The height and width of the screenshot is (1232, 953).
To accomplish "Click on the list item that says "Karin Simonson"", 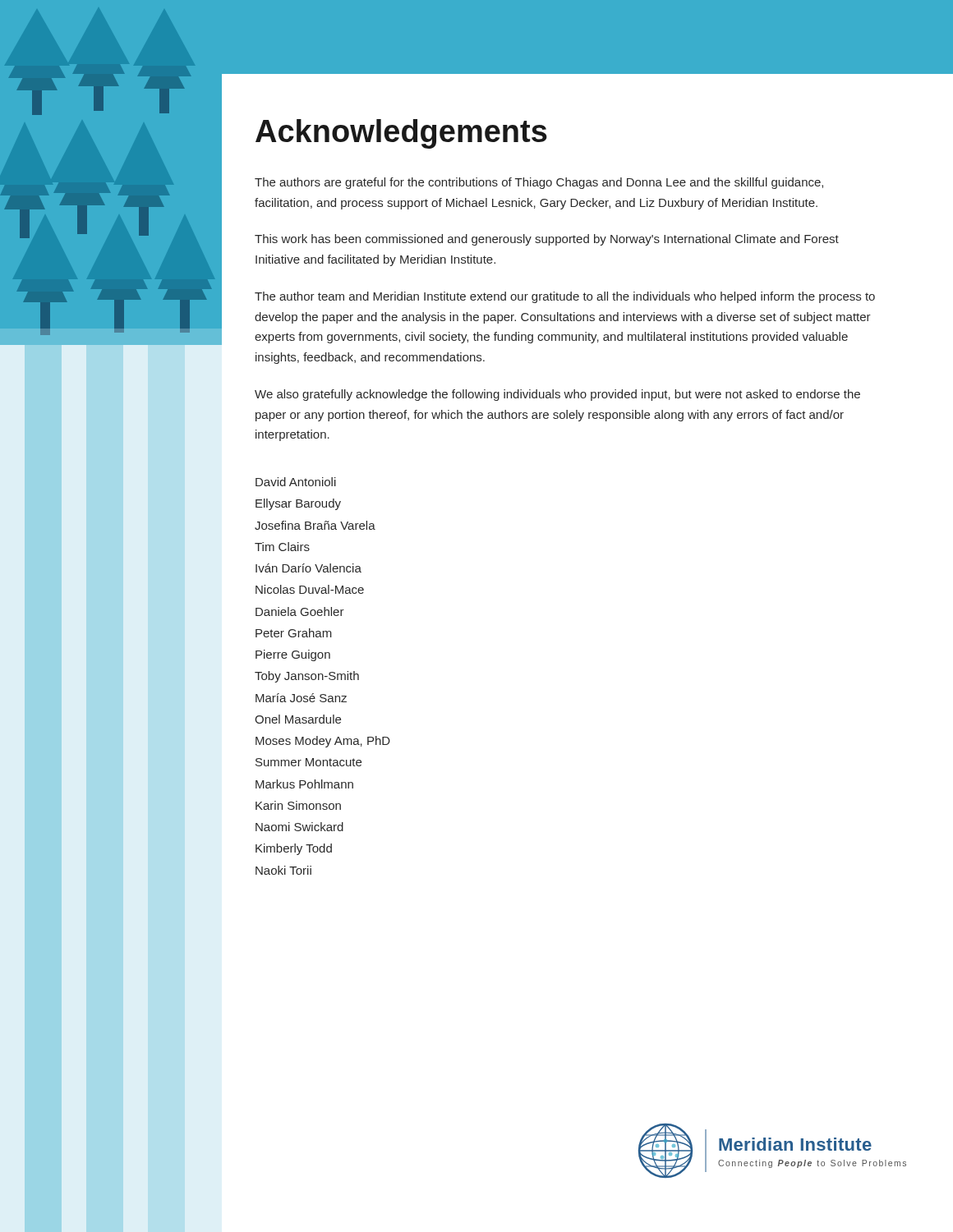I will click(x=298, y=805).
